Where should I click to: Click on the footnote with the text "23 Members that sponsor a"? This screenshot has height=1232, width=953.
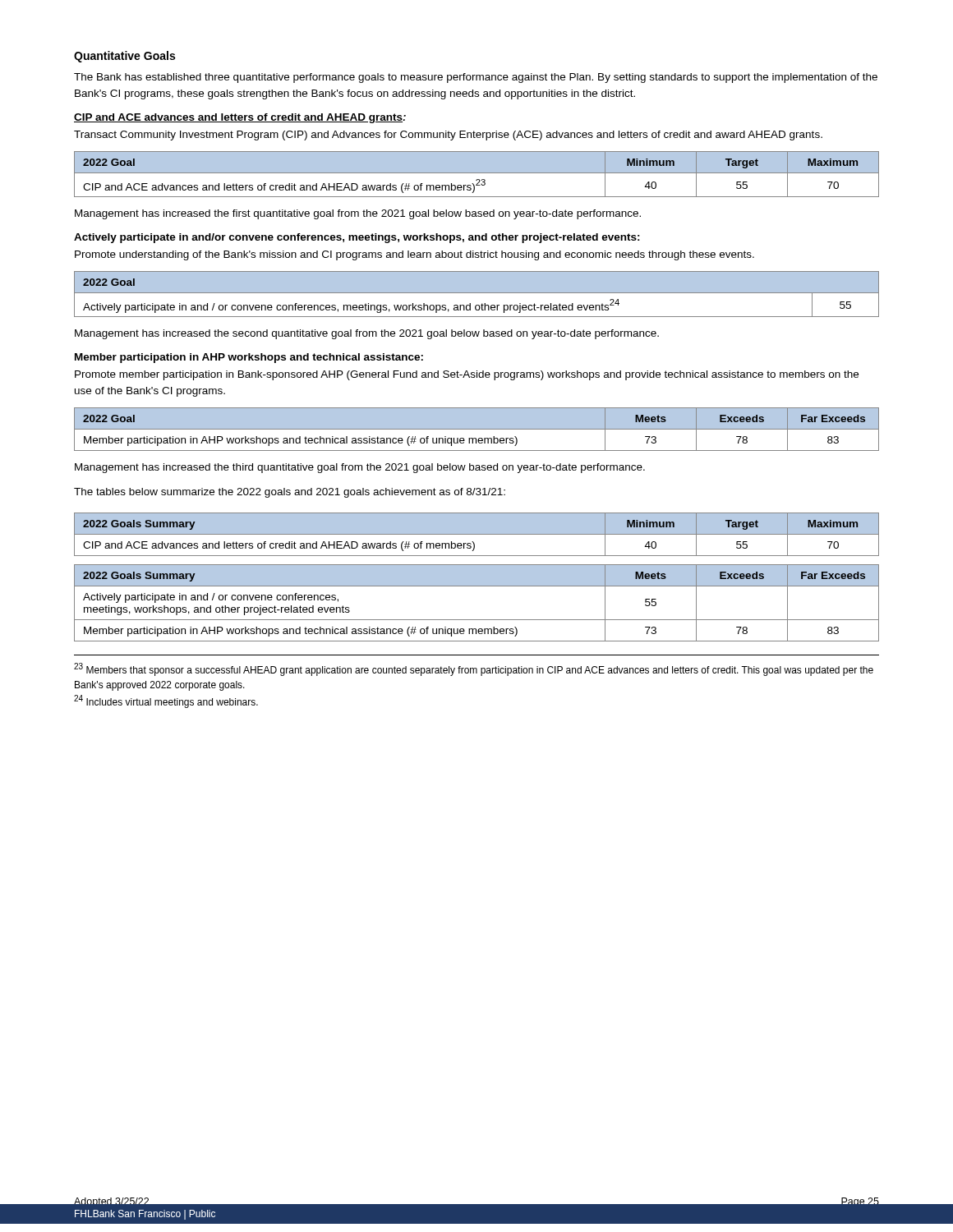pyautogui.click(x=474, y=685)
